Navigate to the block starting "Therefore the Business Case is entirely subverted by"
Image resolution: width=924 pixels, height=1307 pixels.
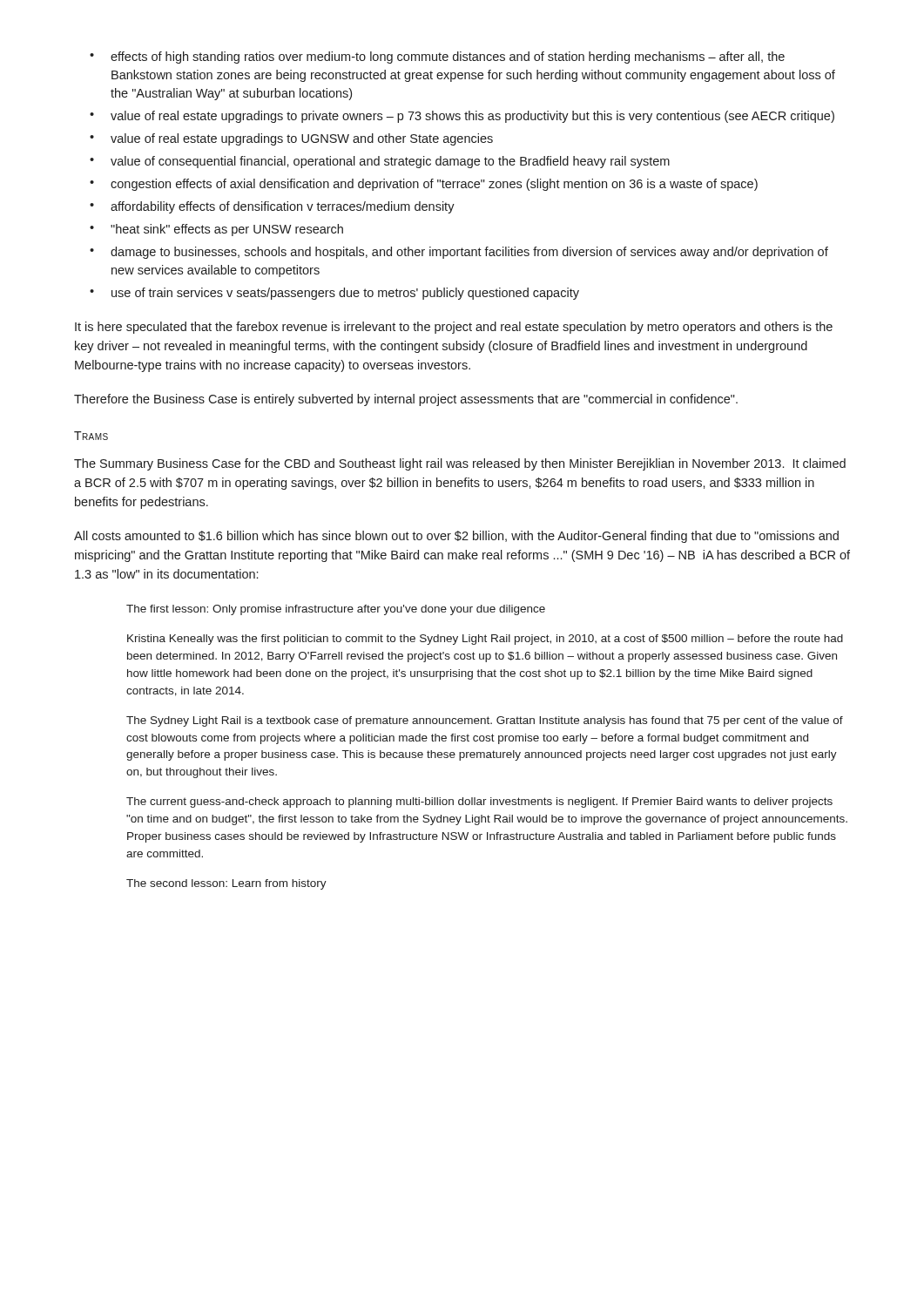coord(406,399)
